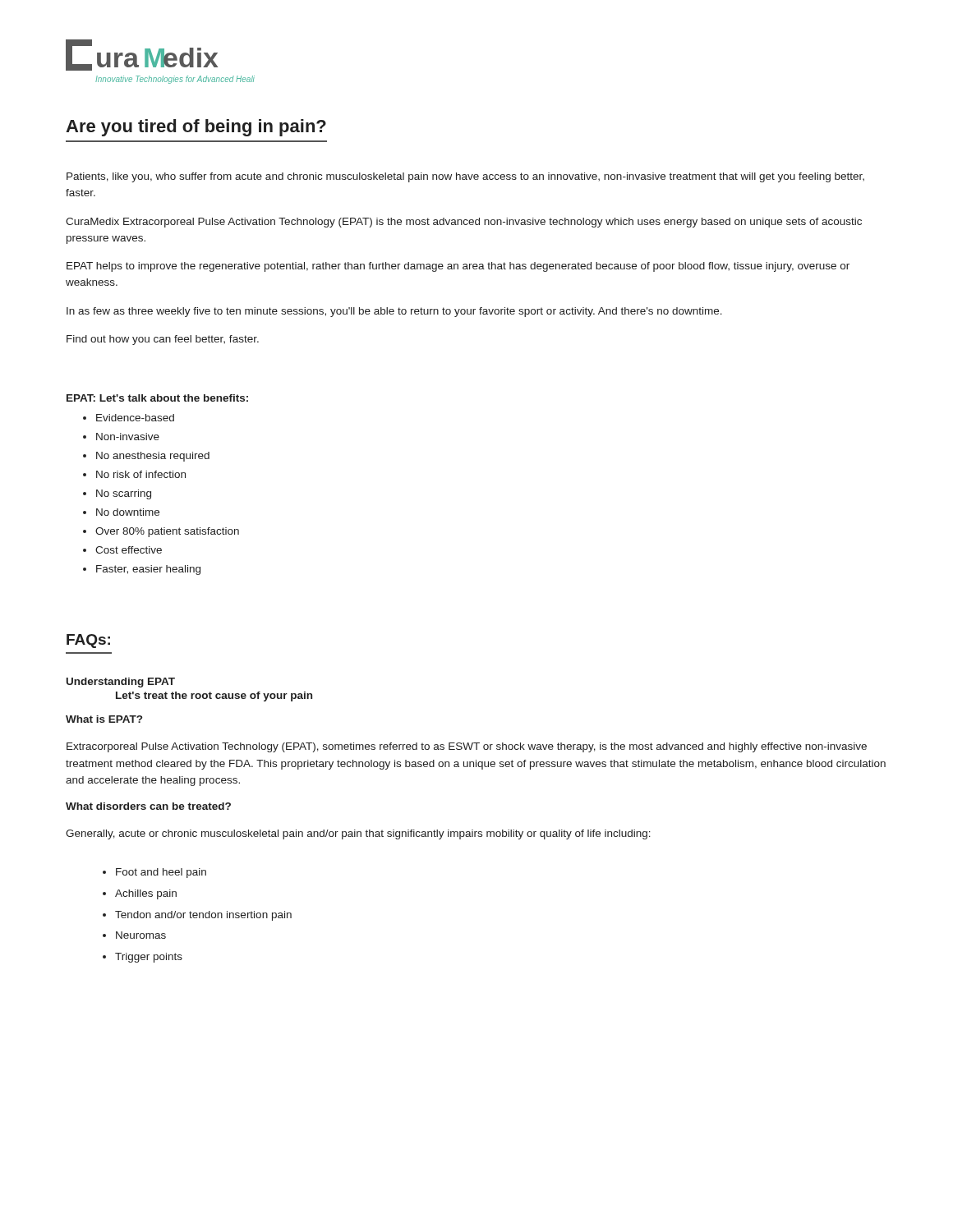Click on the list item containing "No anesthesia required"
953x1232 pixels.
(153, 455)
